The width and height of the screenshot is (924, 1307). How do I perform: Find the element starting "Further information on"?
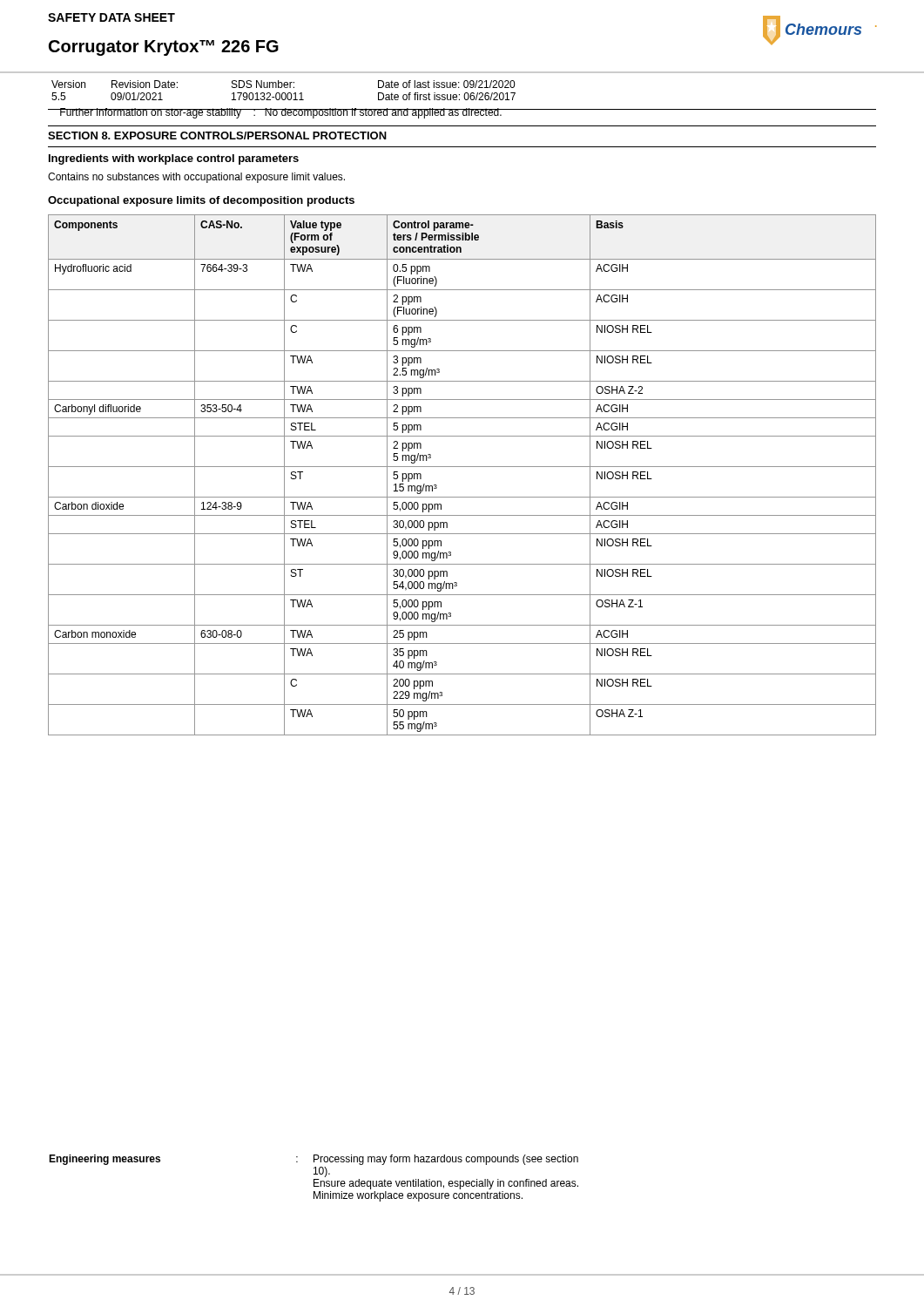tap(275, 112)
